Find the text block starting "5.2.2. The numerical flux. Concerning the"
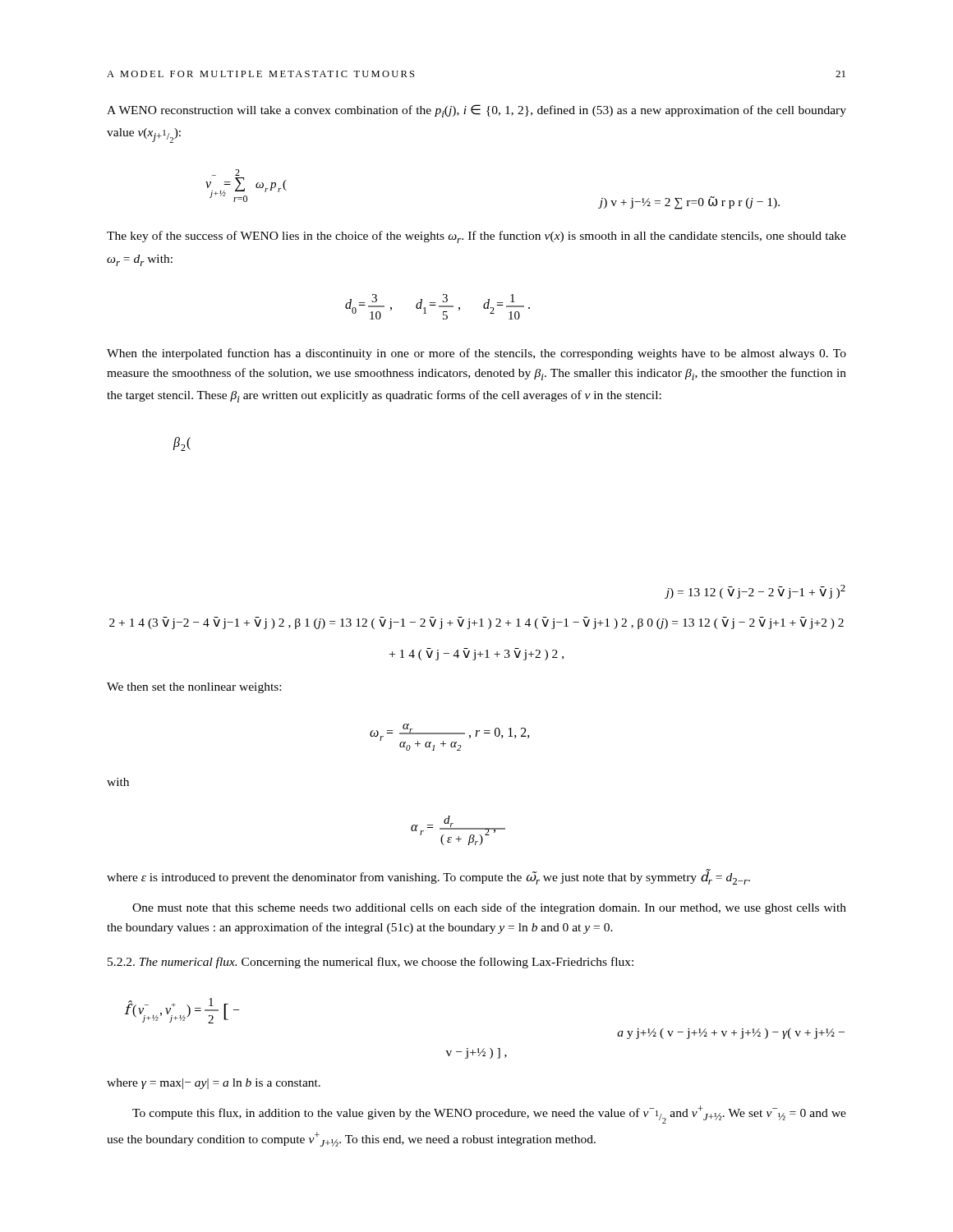Screen dimensions: 1232x953 point(371,962)
